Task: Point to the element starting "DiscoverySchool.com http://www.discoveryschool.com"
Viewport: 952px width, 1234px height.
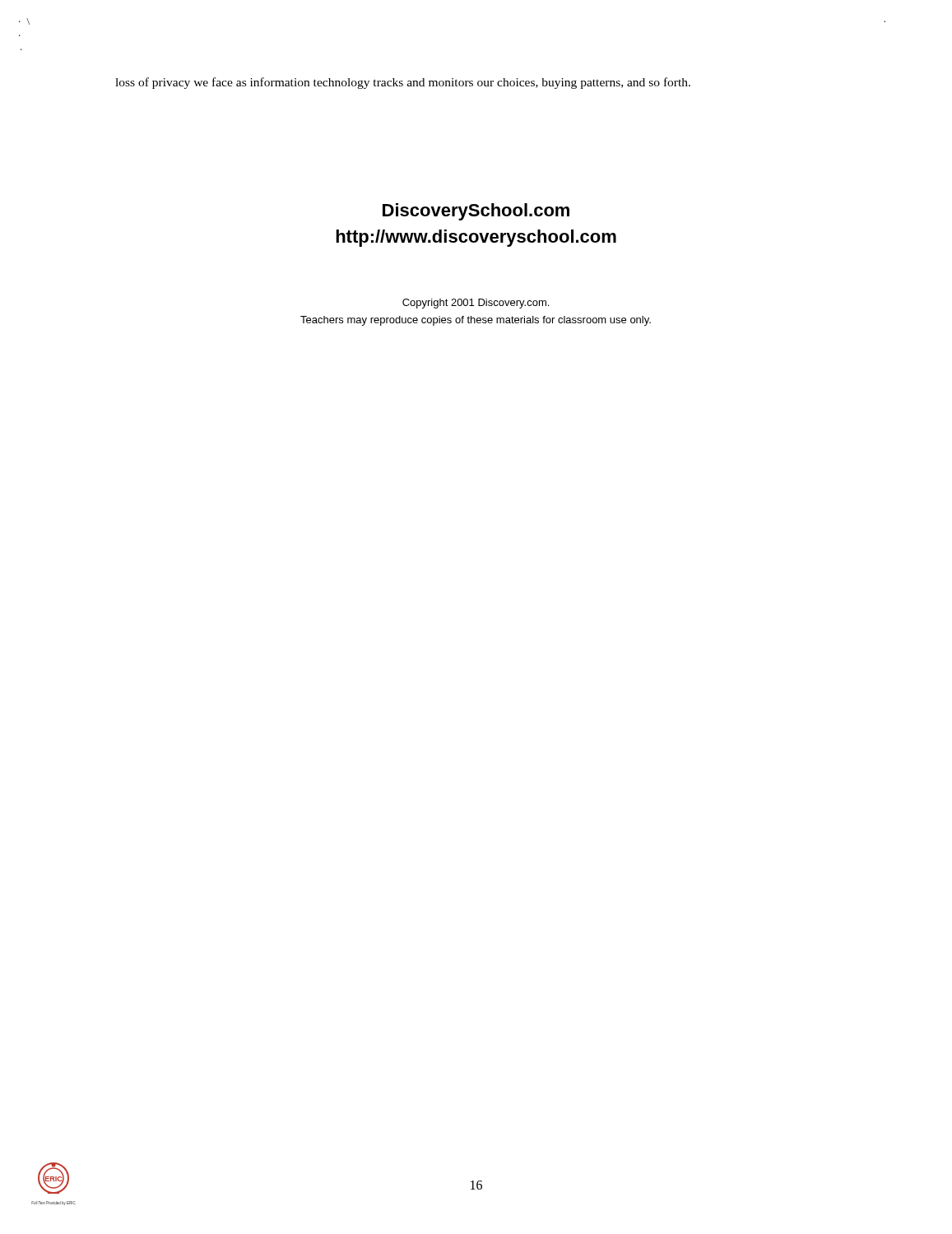Action: coord(476,224)
